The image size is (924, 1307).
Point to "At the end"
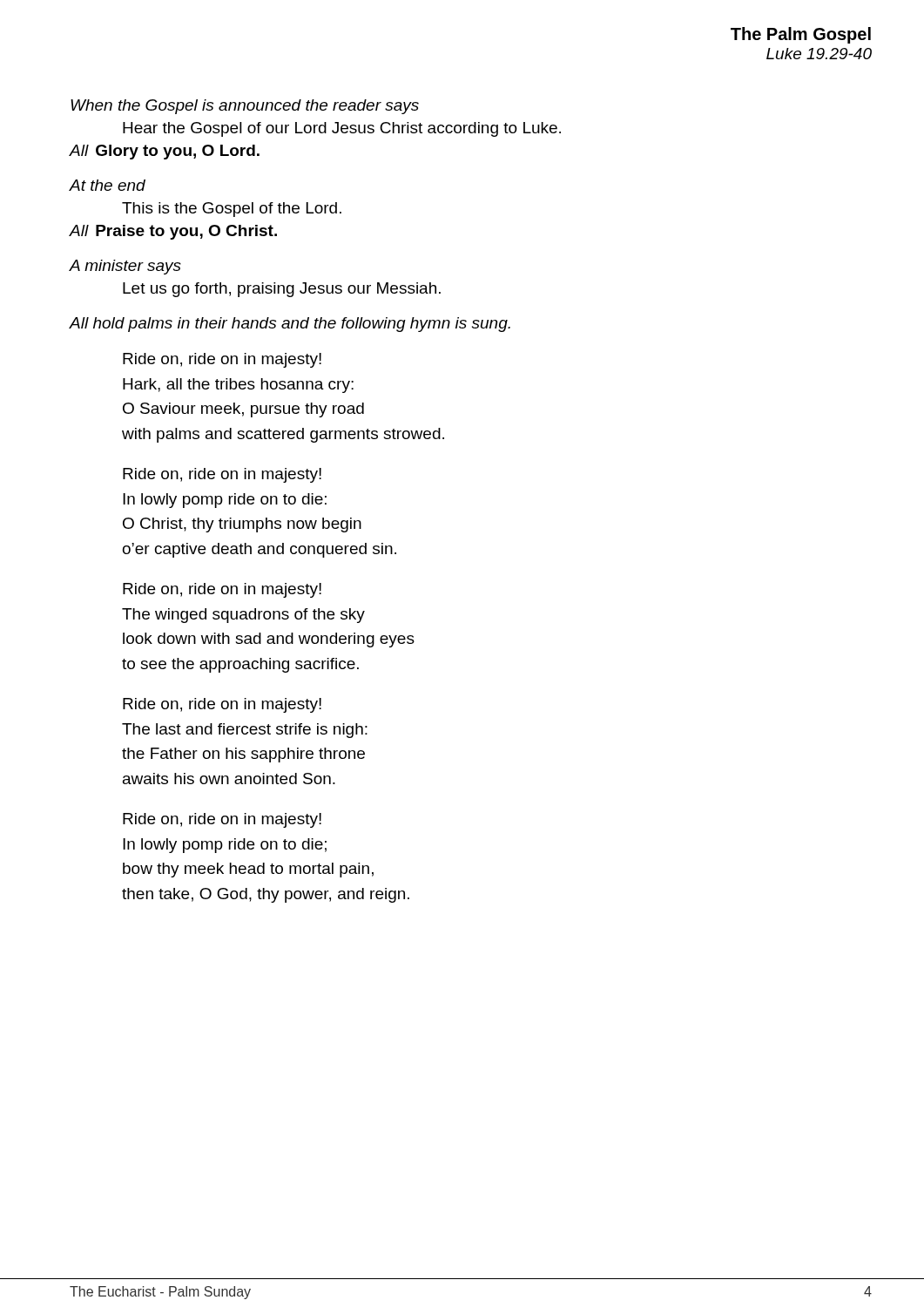click(107, 185)
